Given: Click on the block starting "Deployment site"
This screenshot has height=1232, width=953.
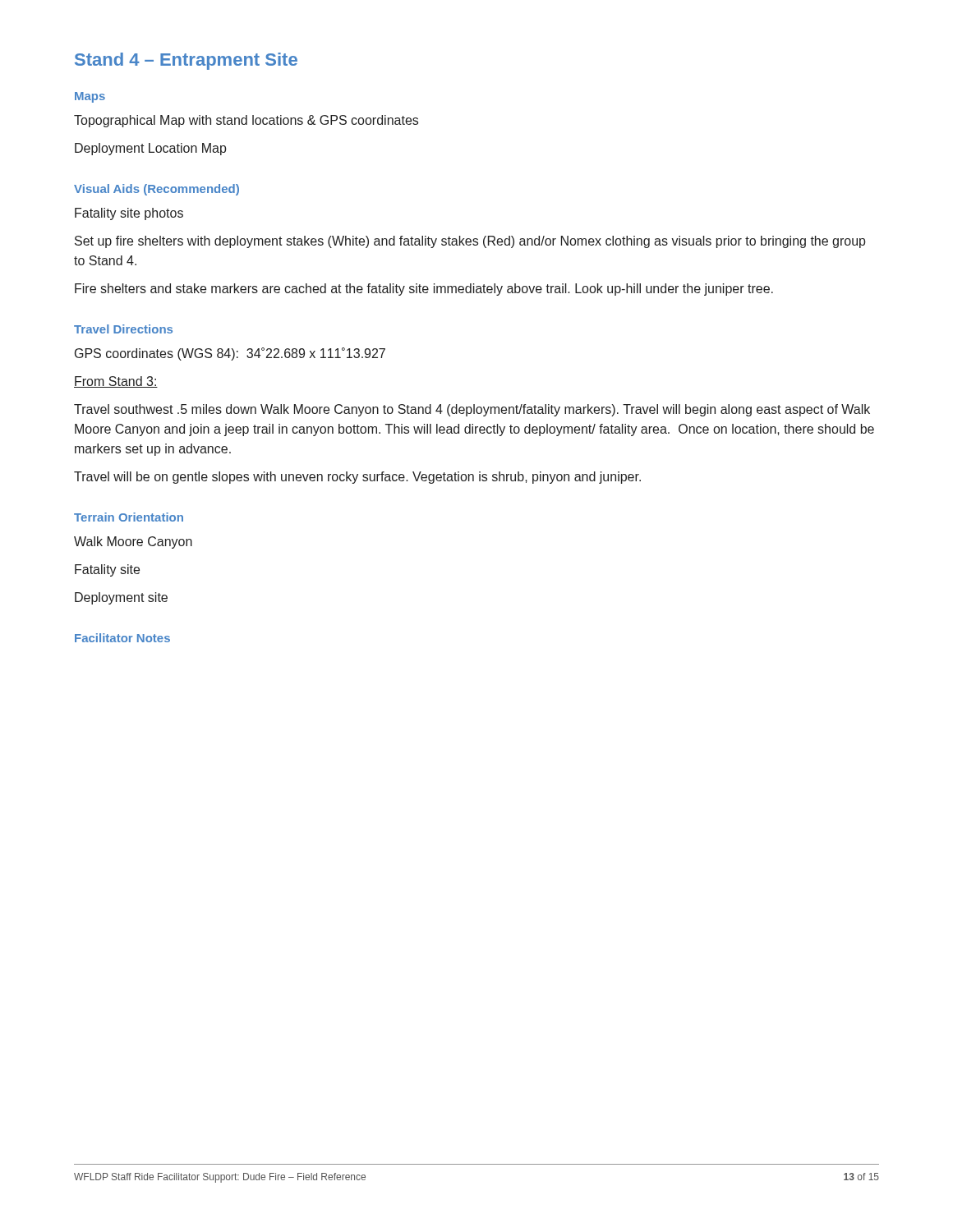Looking at the screenshot, I should pyautogui.click(x=121, y=598).
